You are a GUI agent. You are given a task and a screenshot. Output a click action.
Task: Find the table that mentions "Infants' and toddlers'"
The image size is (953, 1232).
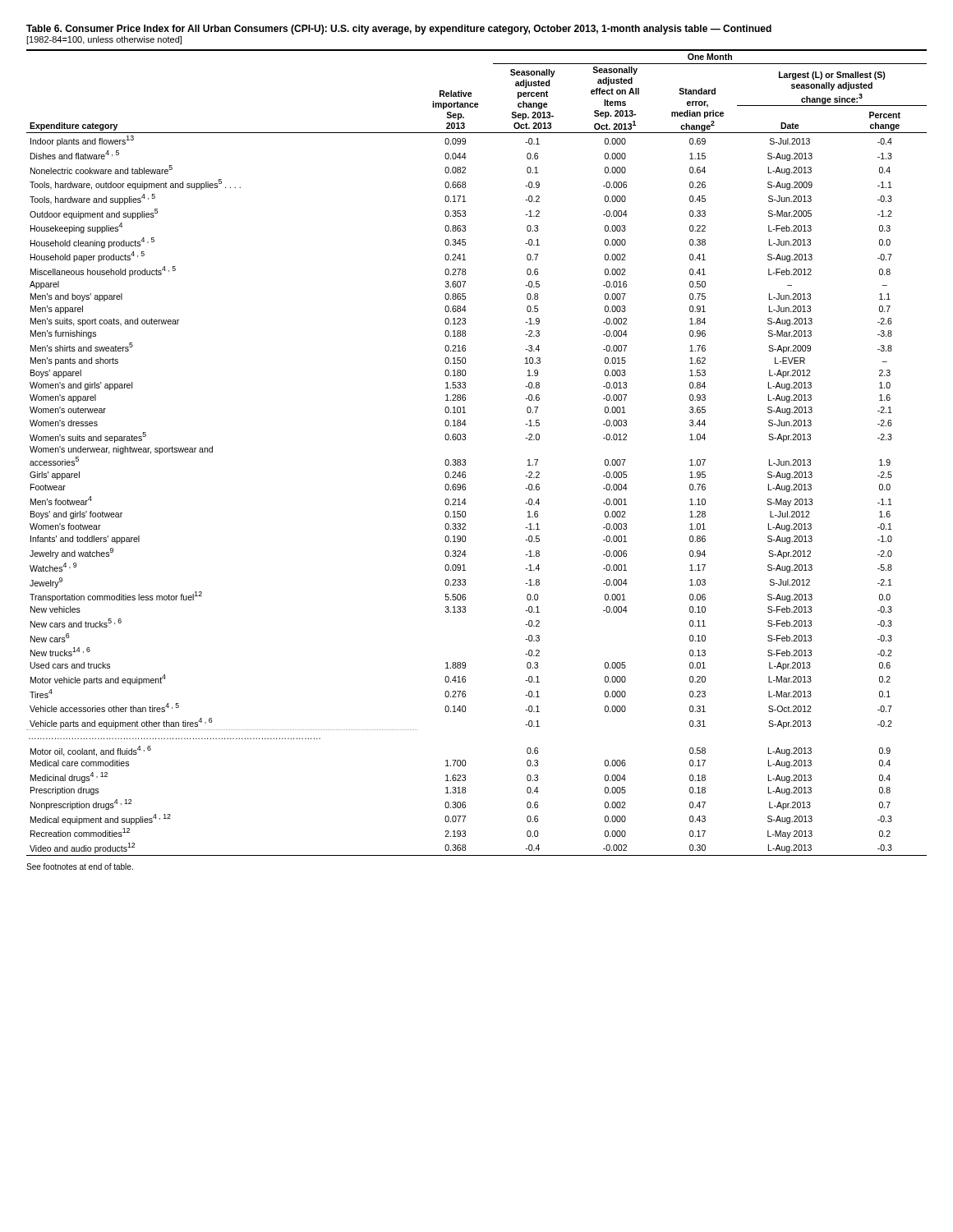coord(476,452)
